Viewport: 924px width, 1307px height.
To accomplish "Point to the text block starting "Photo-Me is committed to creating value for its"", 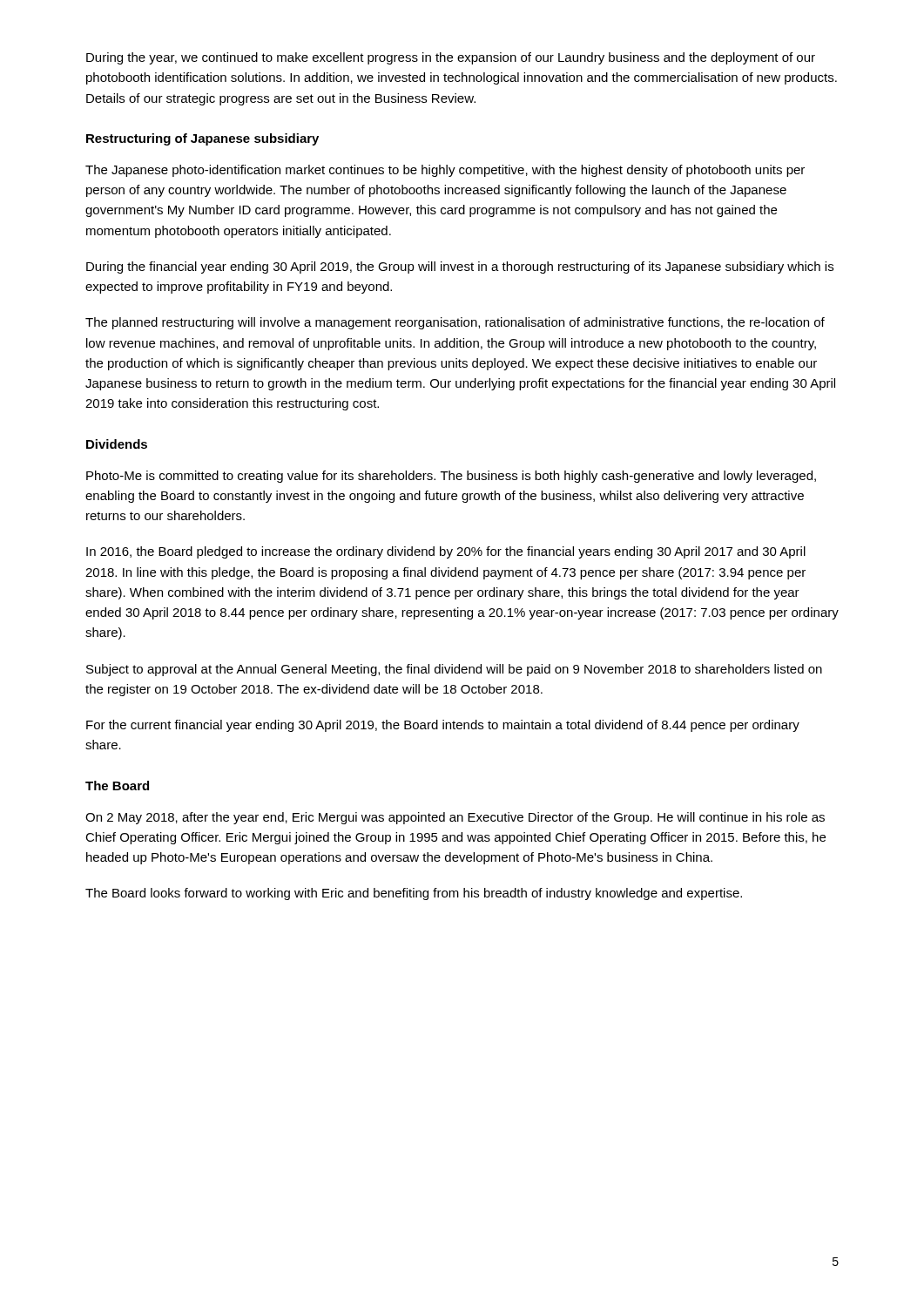I will 451,495.
